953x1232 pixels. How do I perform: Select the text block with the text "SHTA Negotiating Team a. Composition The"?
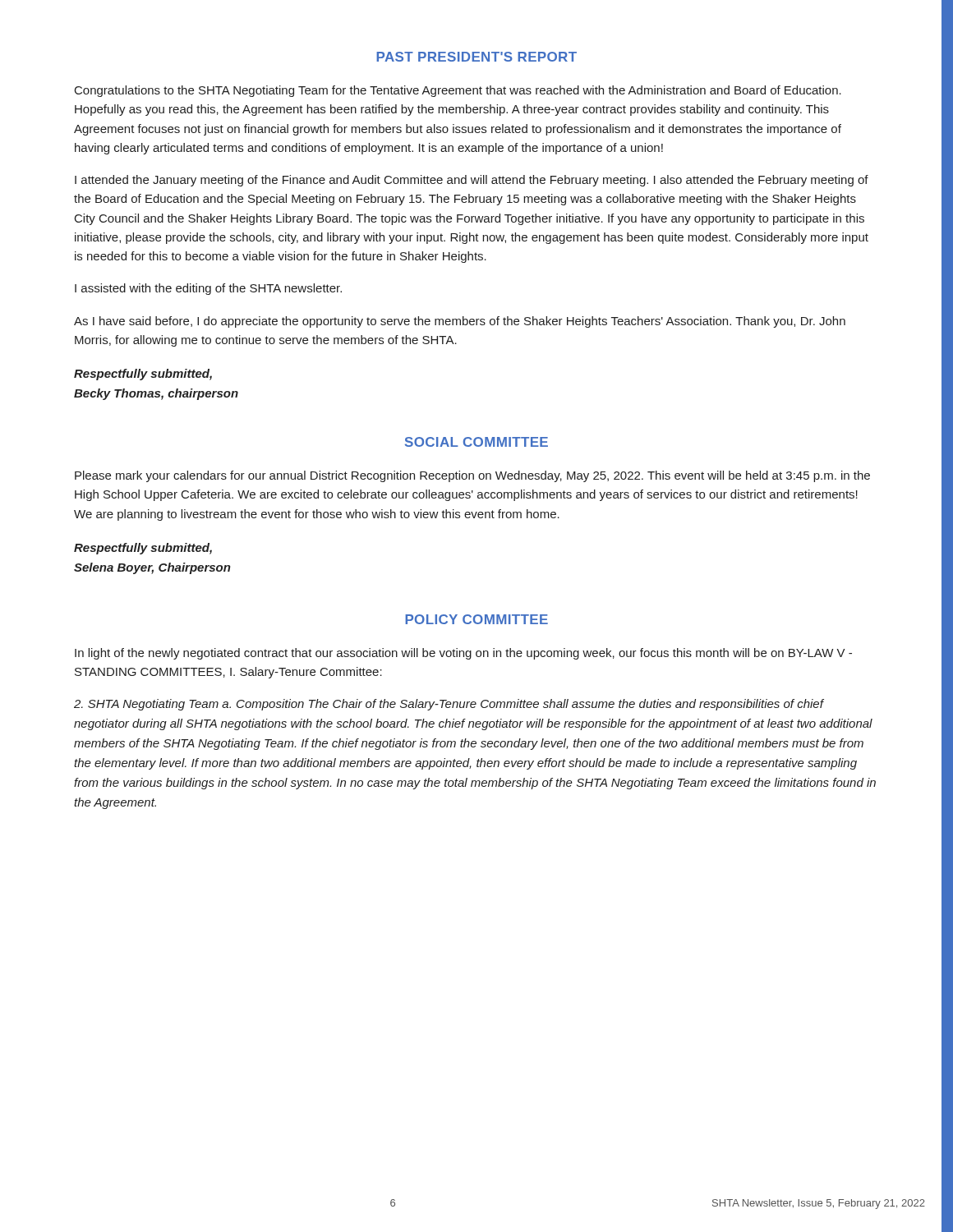pos(475,753)
